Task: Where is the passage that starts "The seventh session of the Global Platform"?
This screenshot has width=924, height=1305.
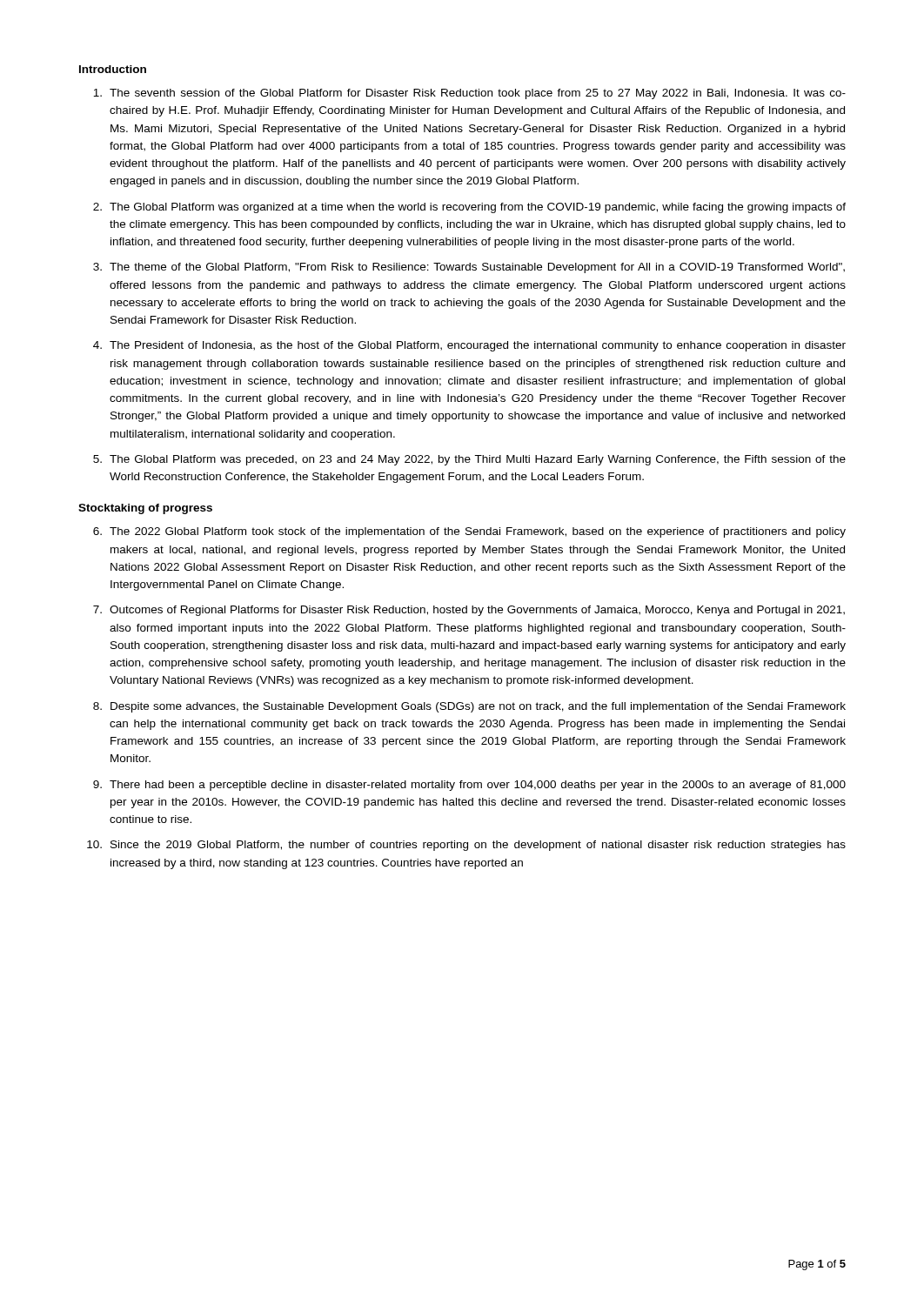Action: click(462, 137)
